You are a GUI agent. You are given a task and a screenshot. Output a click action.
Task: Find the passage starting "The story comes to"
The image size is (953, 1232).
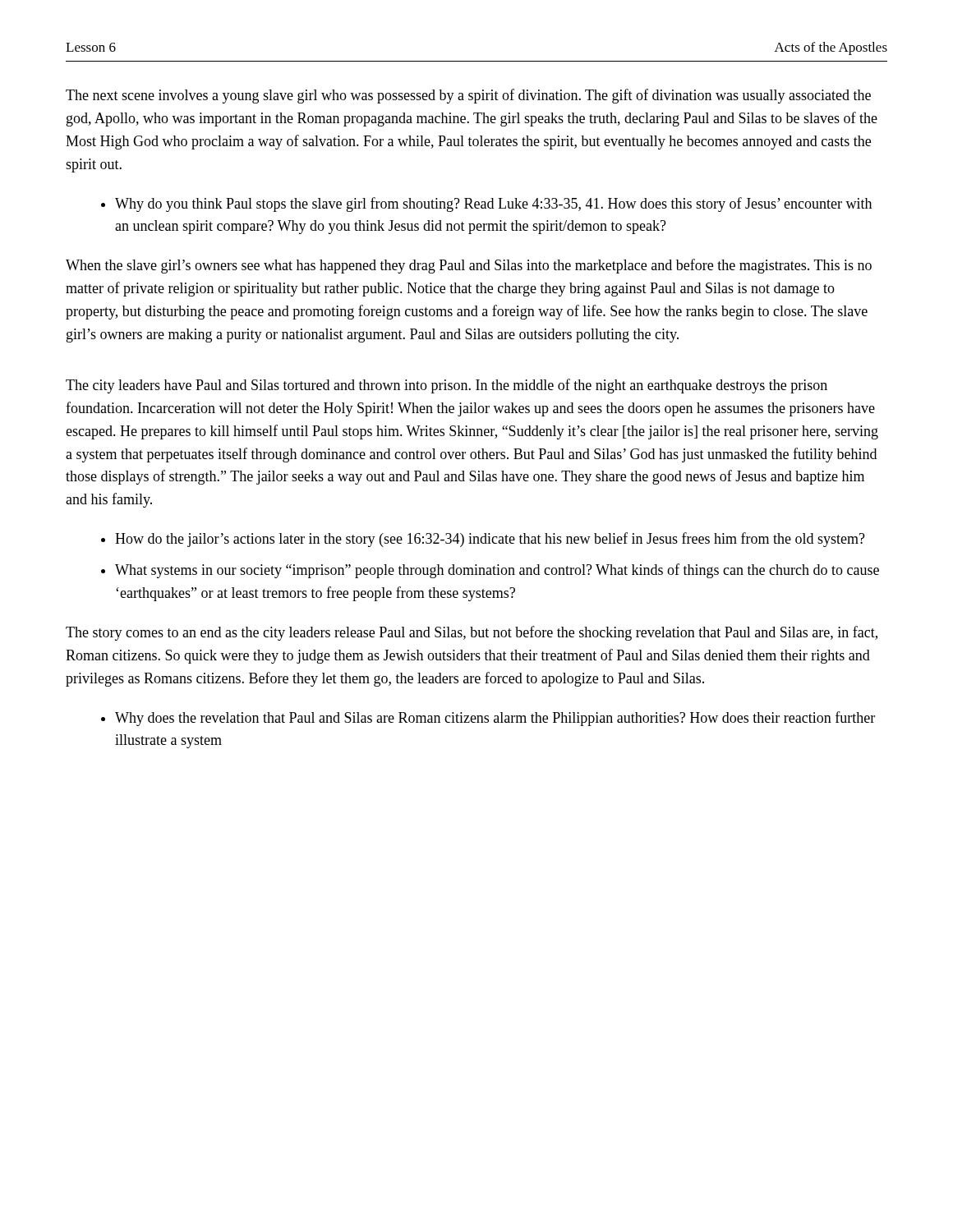pyautogui.click(x=472, y=655)
